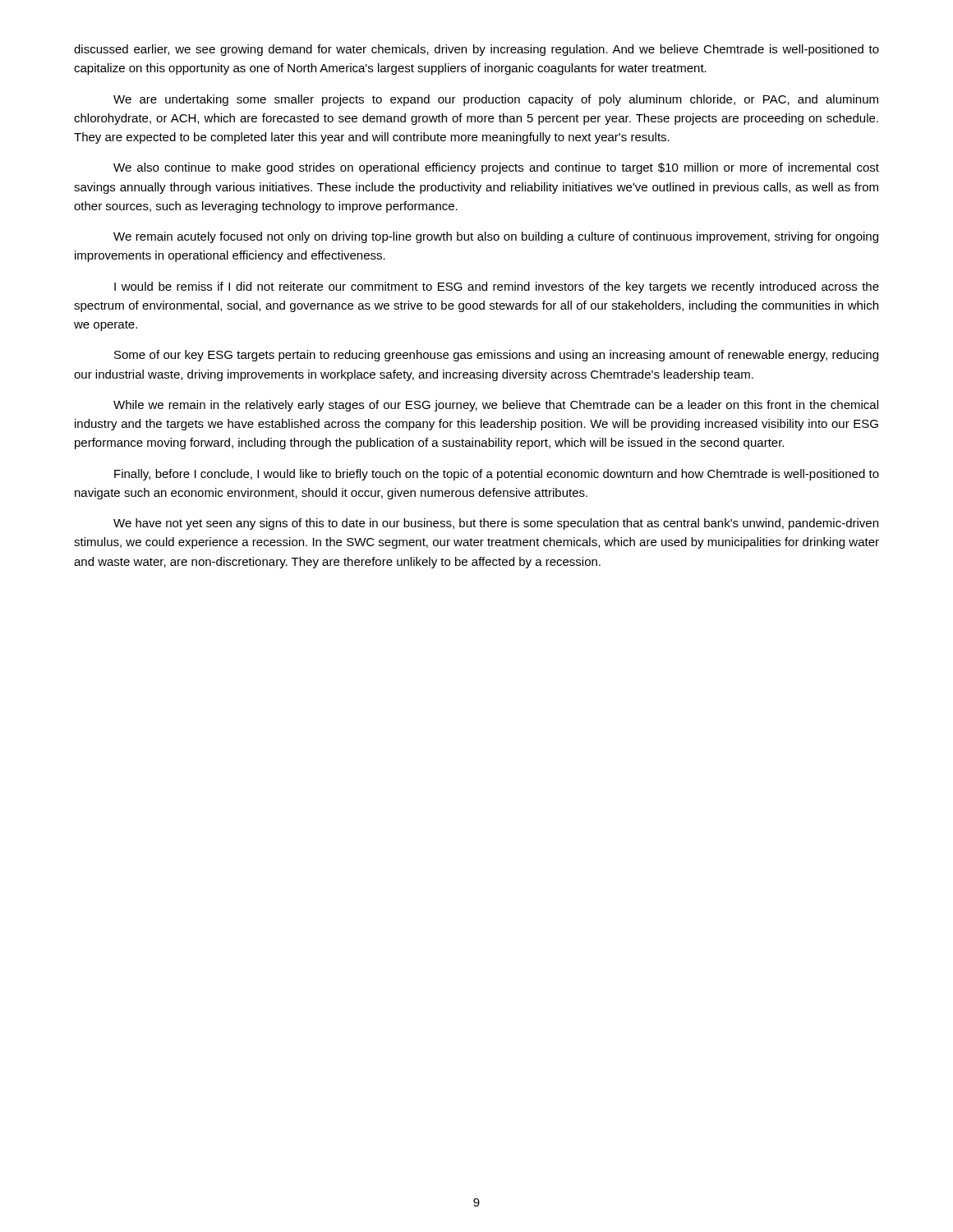Screen dimensions: 1232x953
Task: Find the text starting "We are undertaking some smaller projects"
Action: point(476,118)
